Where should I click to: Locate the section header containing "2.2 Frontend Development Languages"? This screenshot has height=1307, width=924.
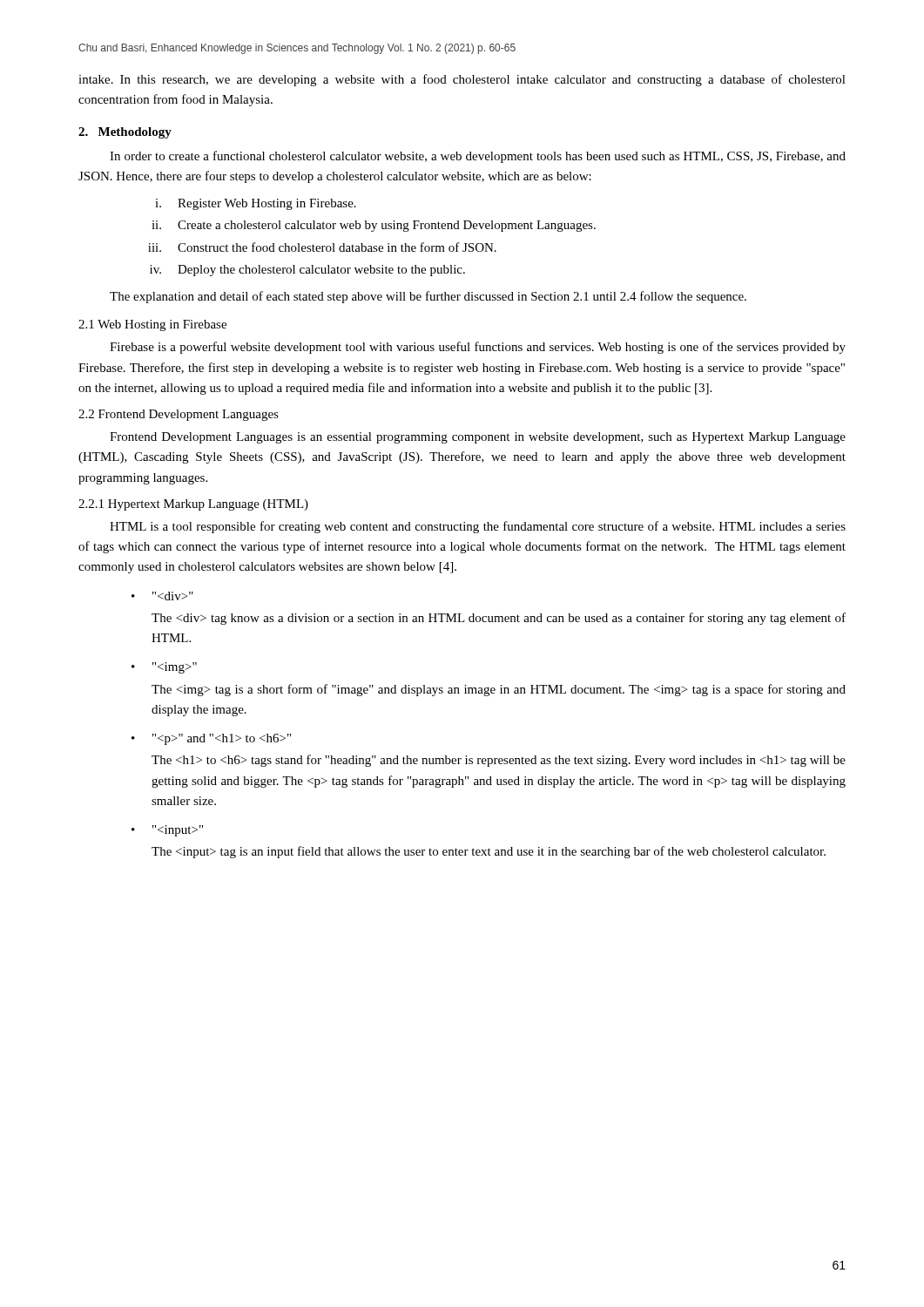click(x=179, y=414)
